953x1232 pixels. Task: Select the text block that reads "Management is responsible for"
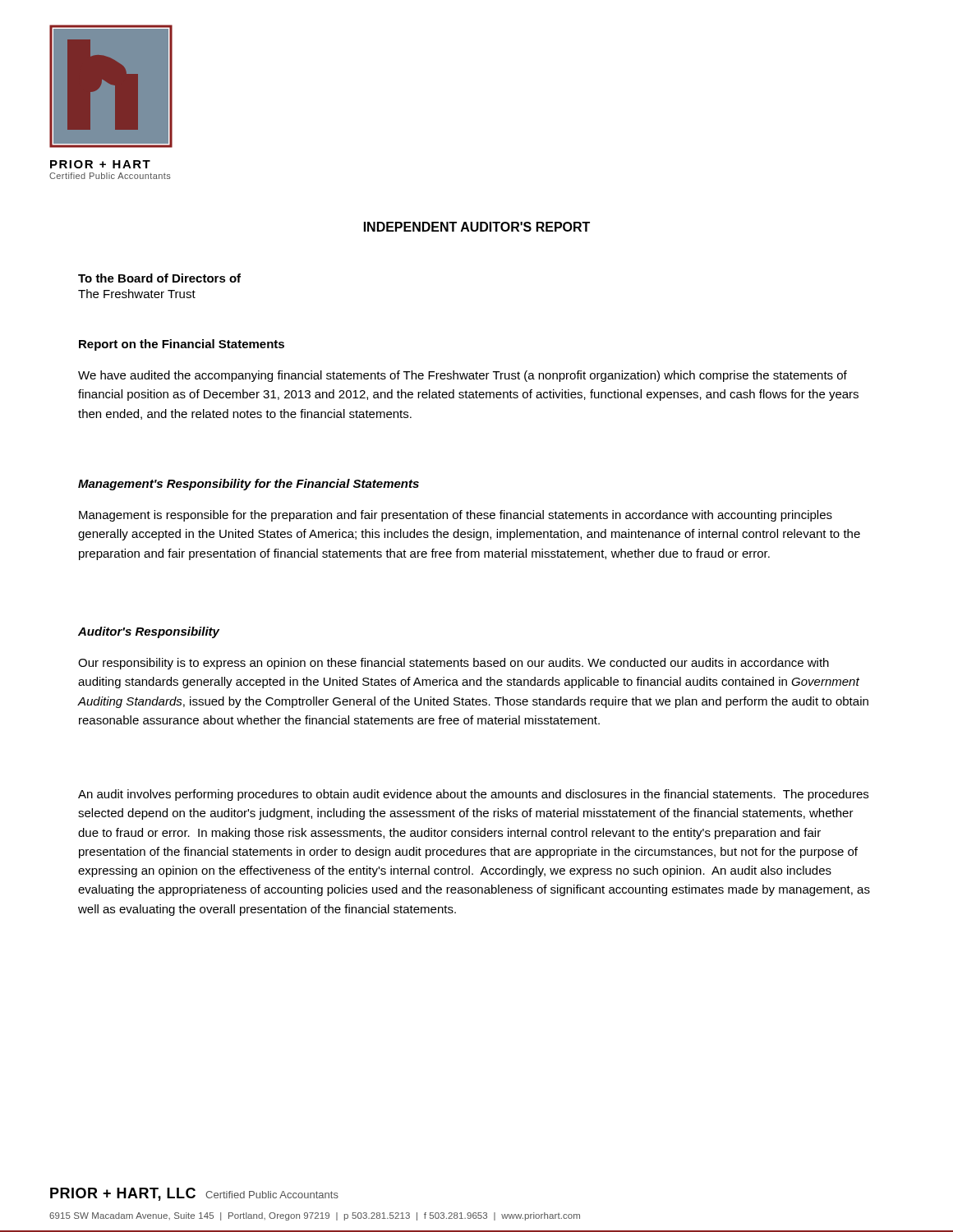[469, 534]
